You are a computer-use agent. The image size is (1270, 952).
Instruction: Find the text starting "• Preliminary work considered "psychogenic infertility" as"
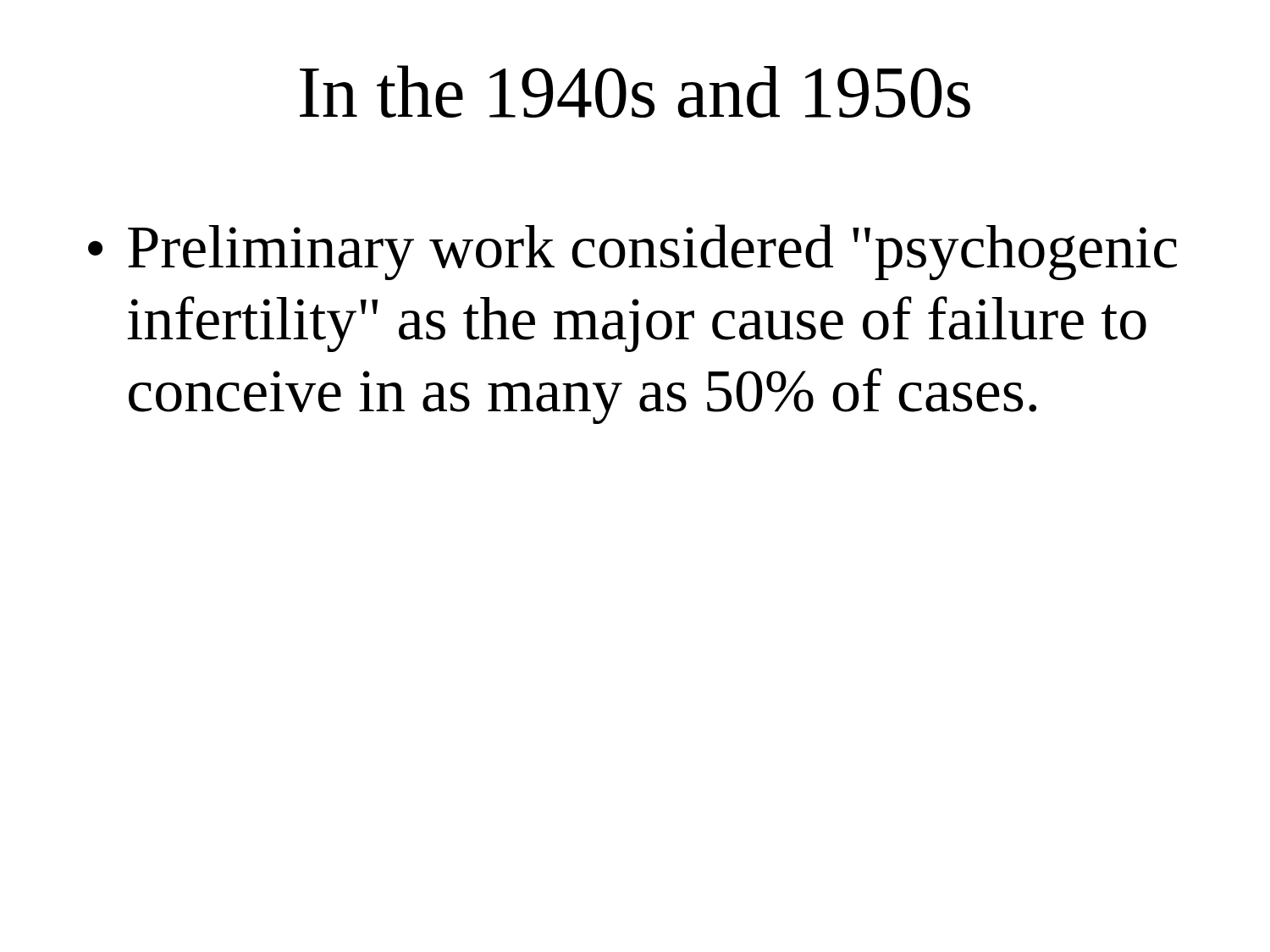[x=635, y=319]
